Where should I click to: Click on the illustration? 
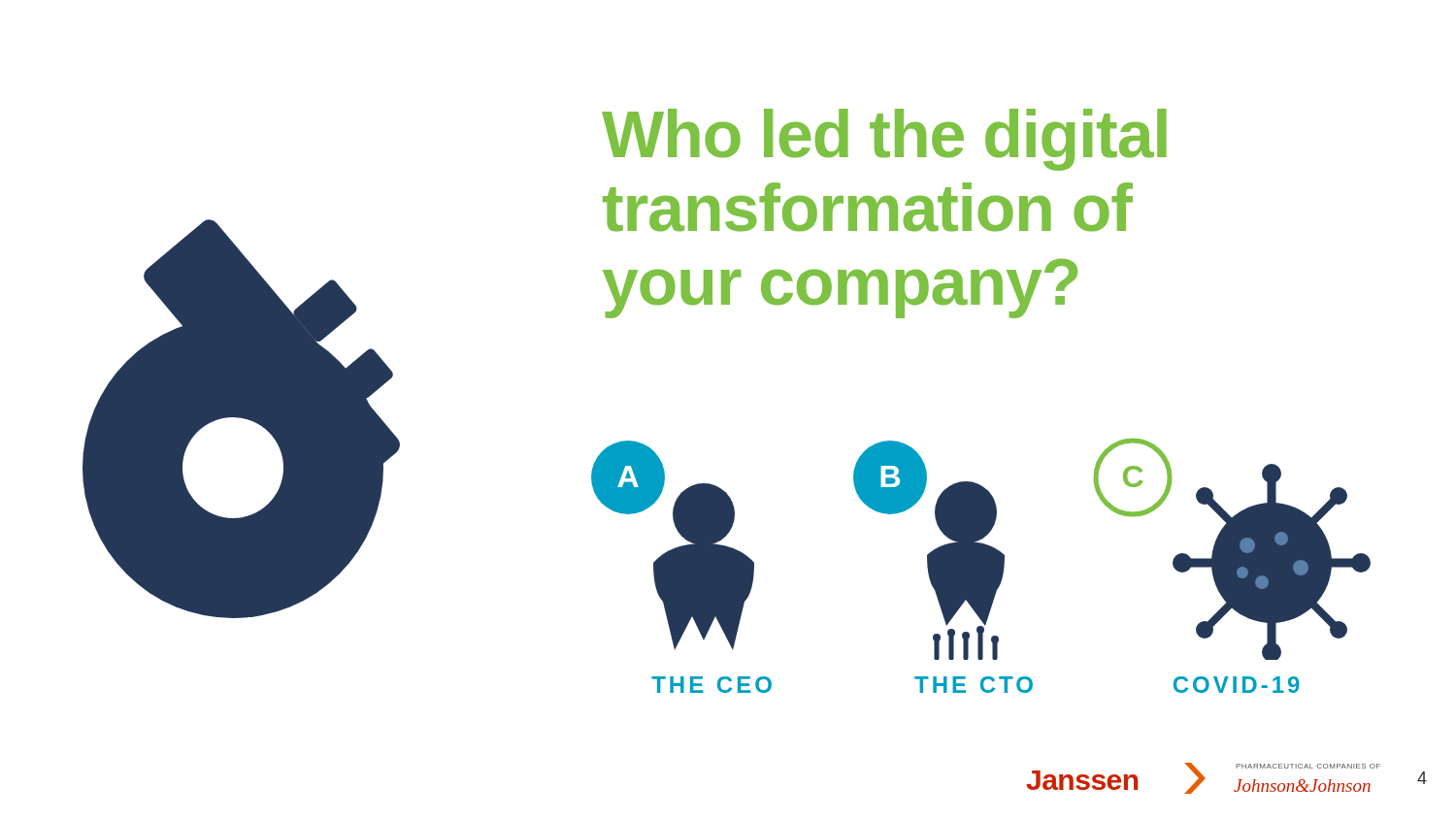tap(272, 410)
